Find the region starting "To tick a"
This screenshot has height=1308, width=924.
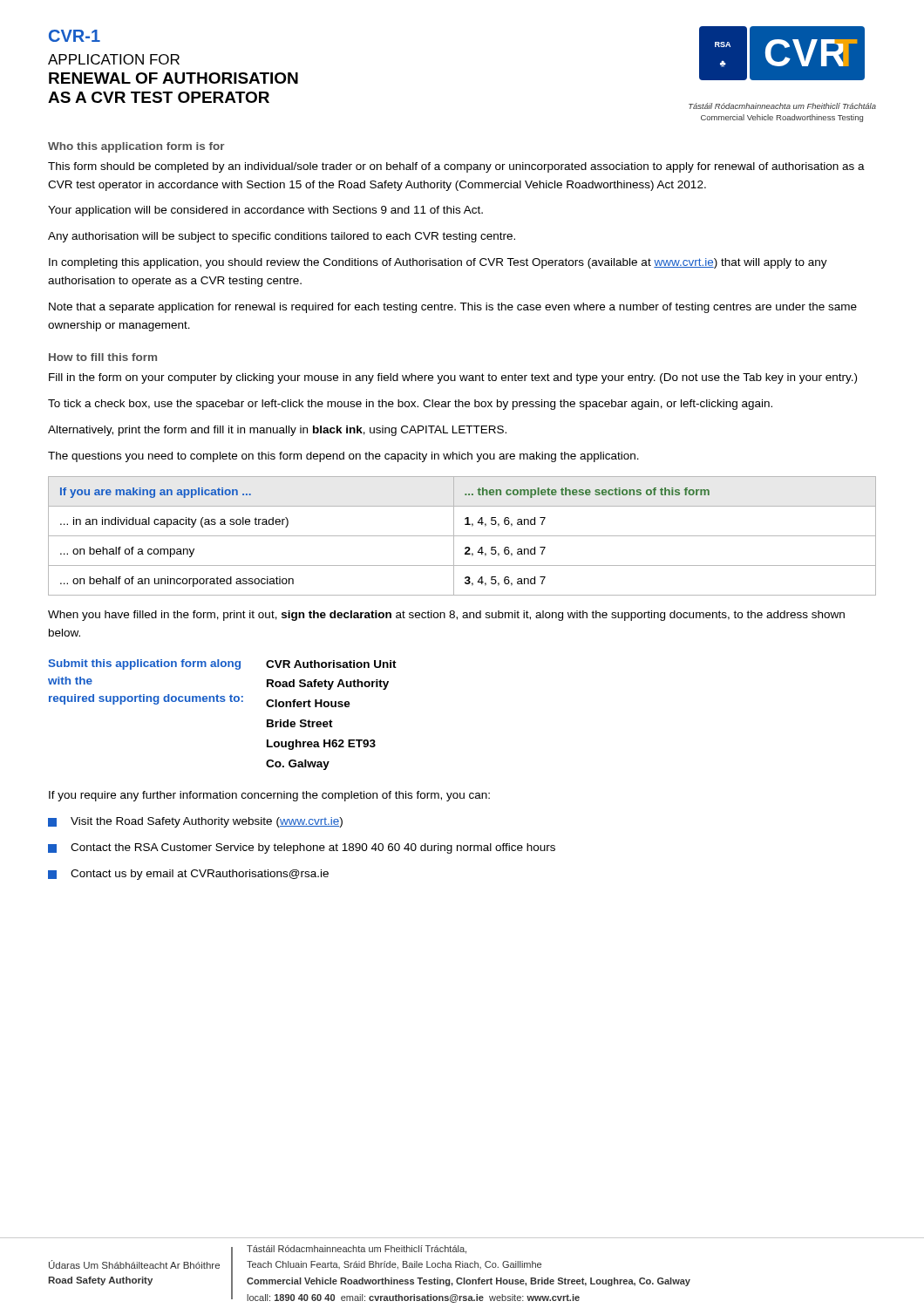coord(411,403)
